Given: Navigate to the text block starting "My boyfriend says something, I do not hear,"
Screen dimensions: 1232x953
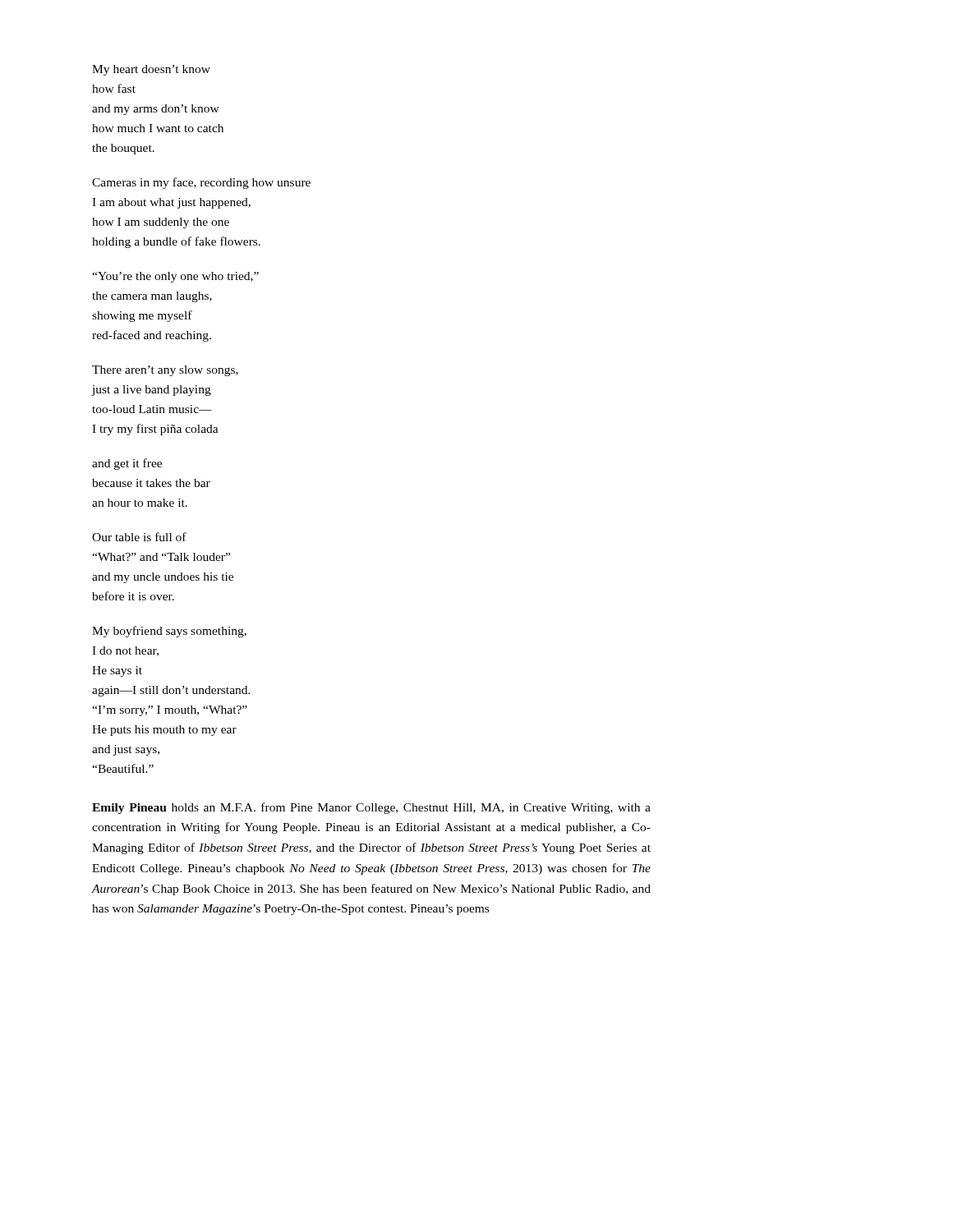Looking at the screenshot, I should (169, 632).
